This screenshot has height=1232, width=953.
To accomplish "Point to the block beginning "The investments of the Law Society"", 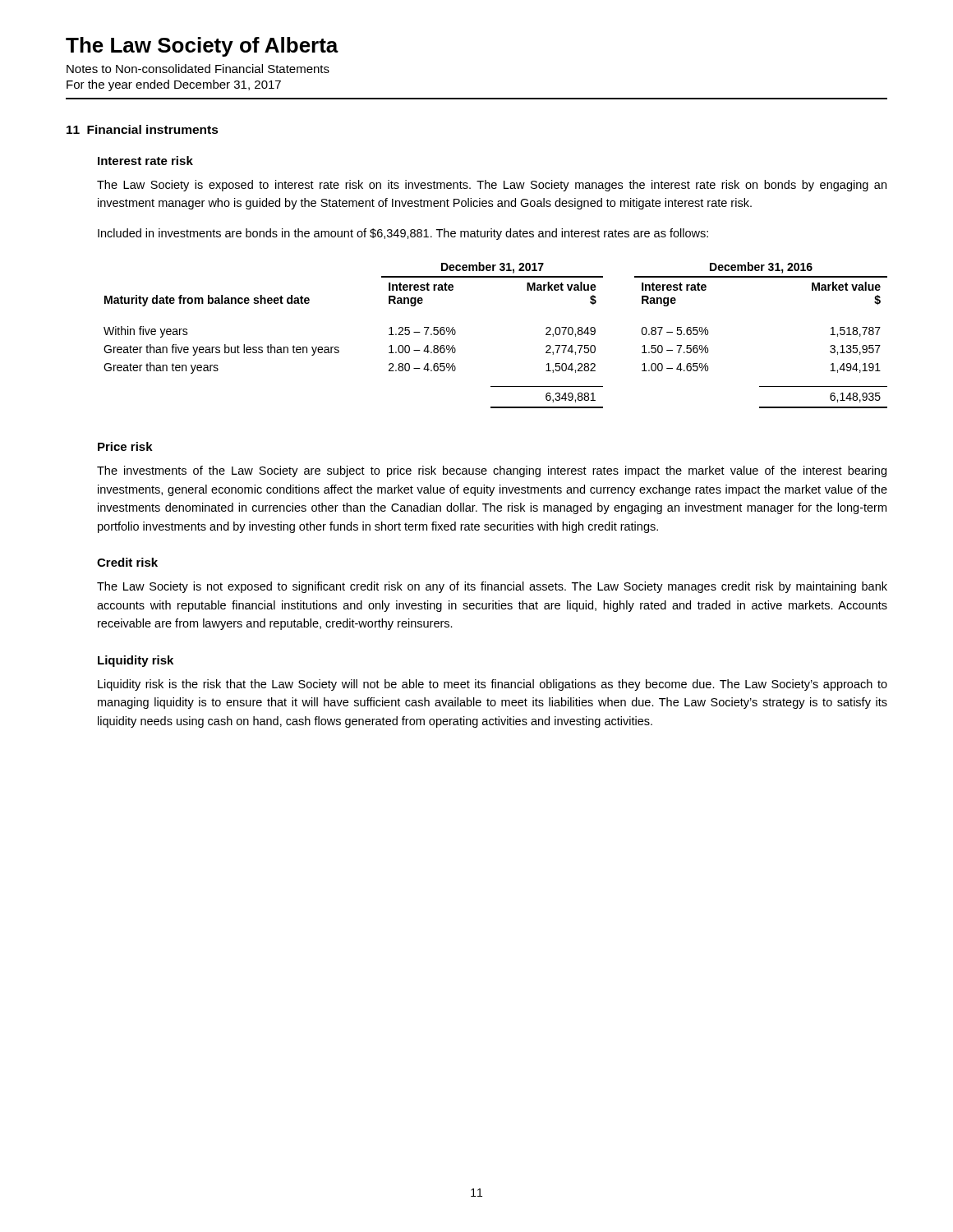I will click(492, 499).
